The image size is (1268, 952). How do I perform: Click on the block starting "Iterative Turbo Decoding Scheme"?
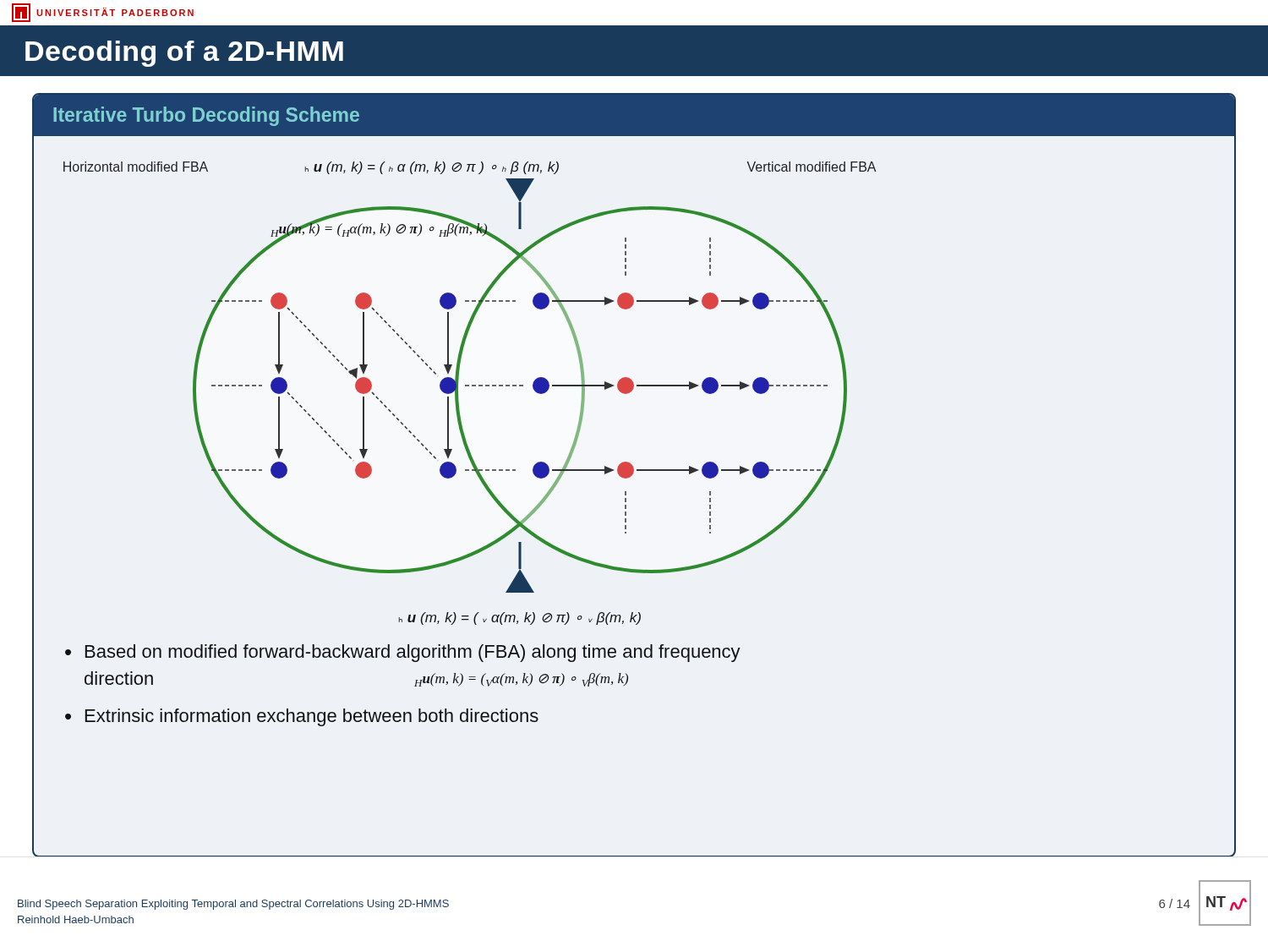206,115
